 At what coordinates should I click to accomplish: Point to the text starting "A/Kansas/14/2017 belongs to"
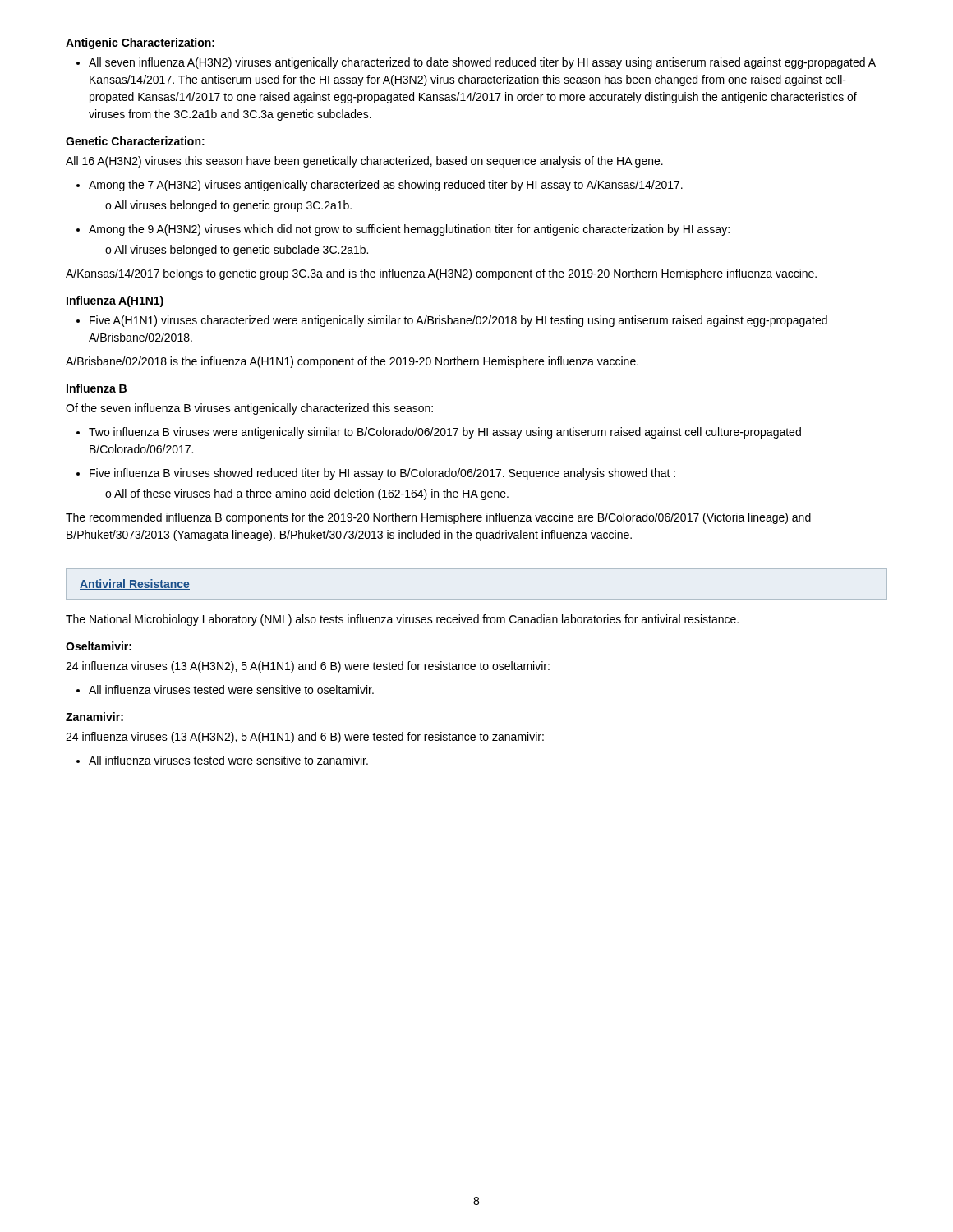(x=442, y=274)
